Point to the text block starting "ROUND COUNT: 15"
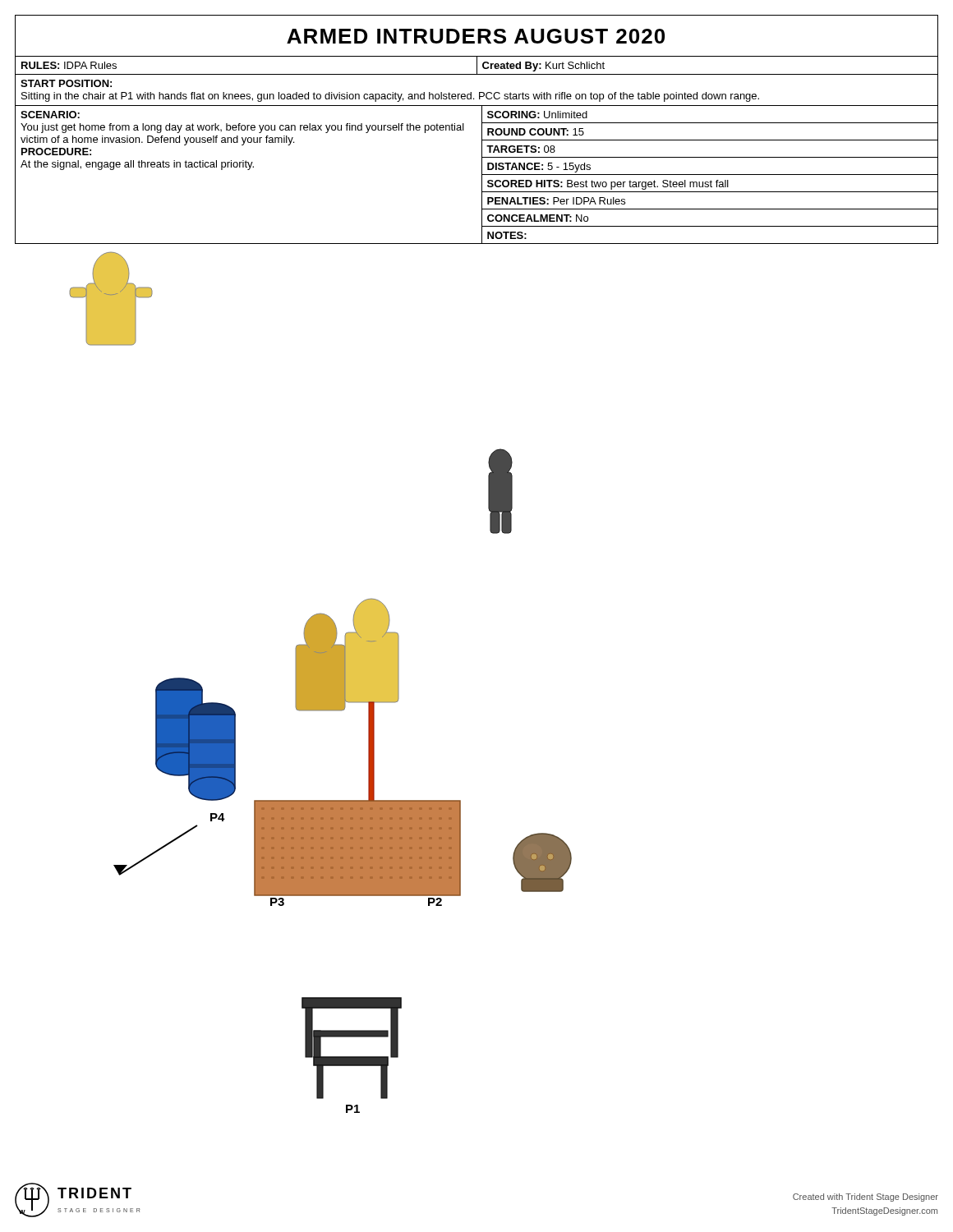 coord(535,132)
